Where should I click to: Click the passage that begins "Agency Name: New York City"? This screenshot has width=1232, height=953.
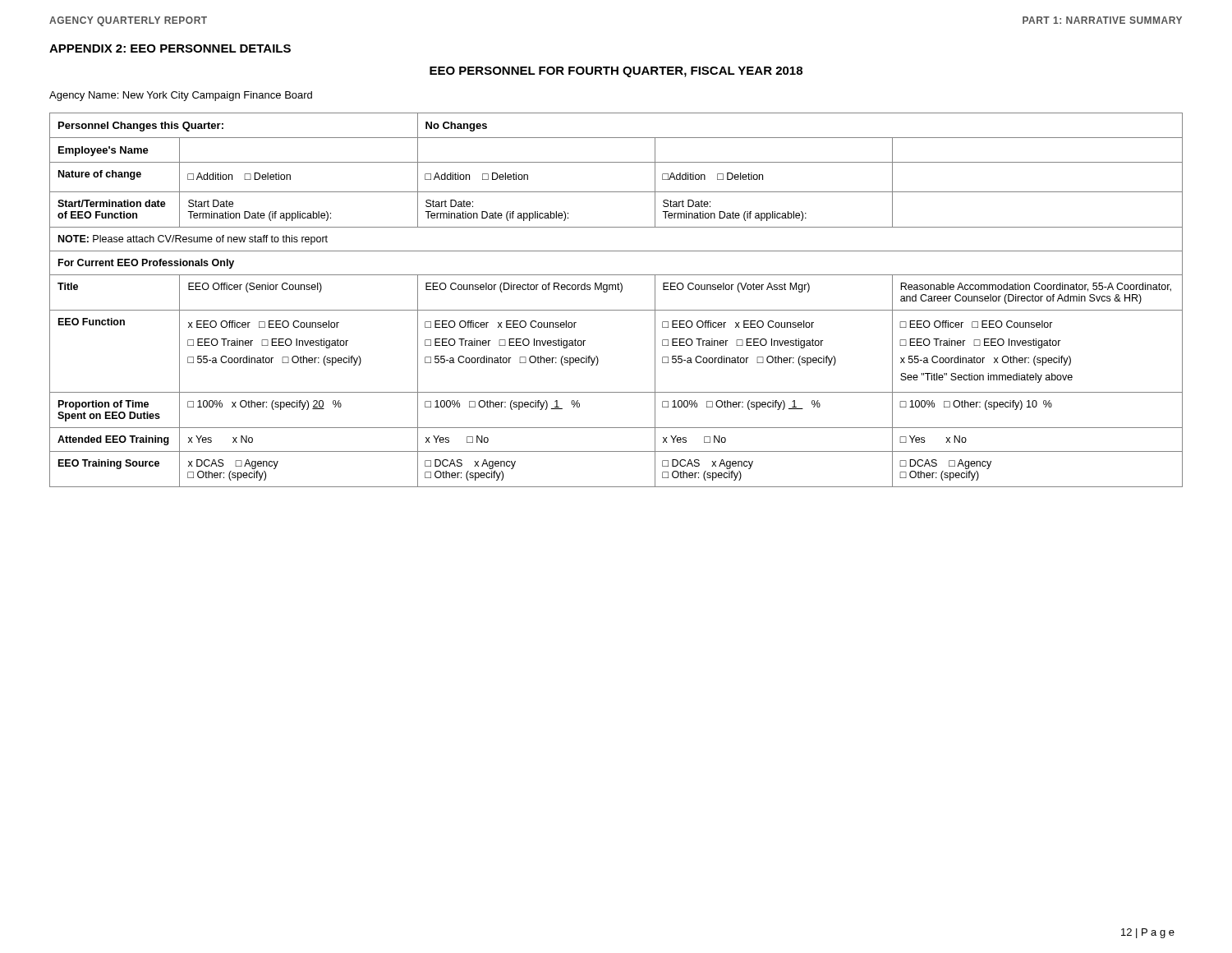(x=181, y=95)
